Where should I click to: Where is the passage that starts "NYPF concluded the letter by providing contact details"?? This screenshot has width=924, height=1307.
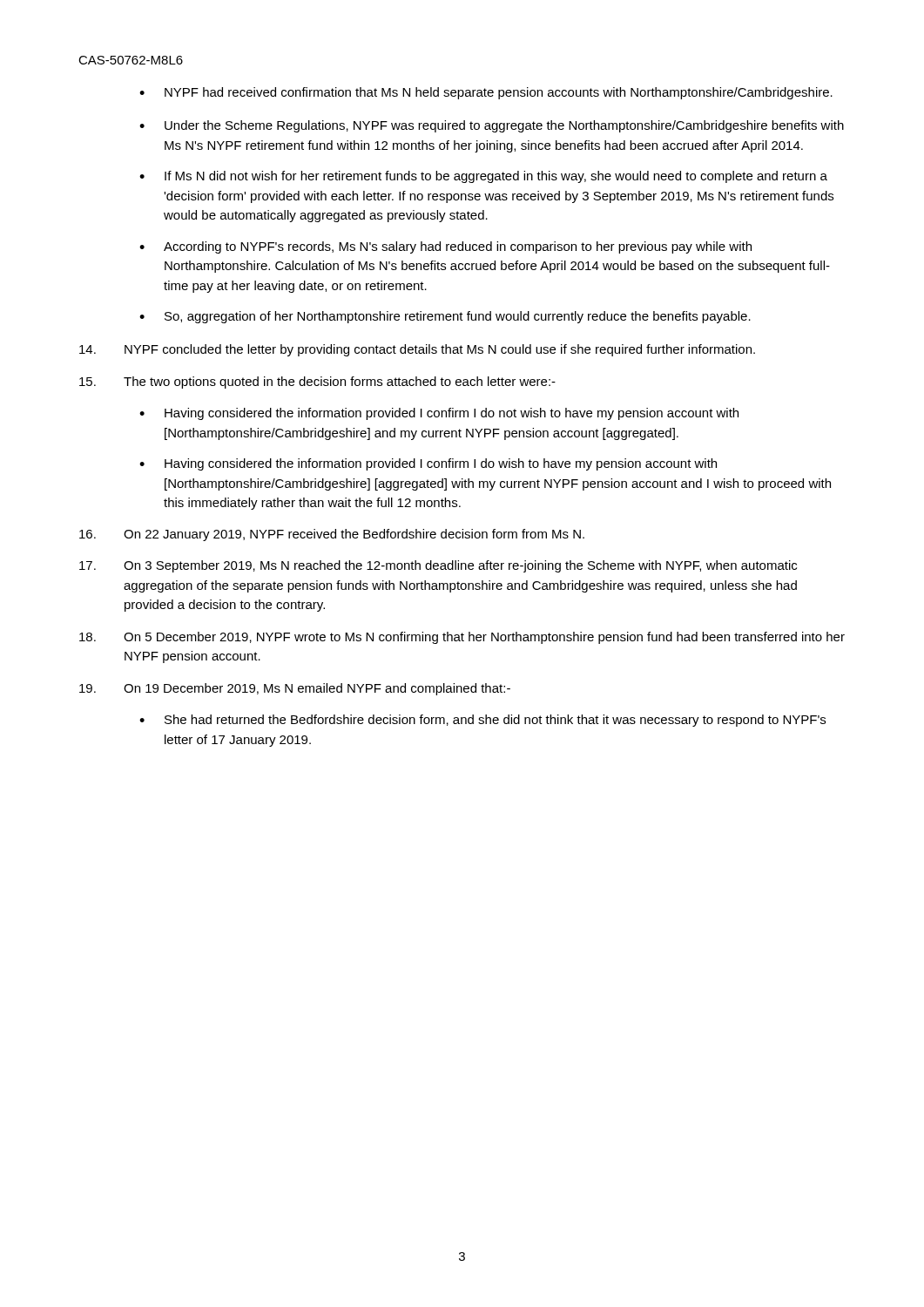(x=462, y=350)
